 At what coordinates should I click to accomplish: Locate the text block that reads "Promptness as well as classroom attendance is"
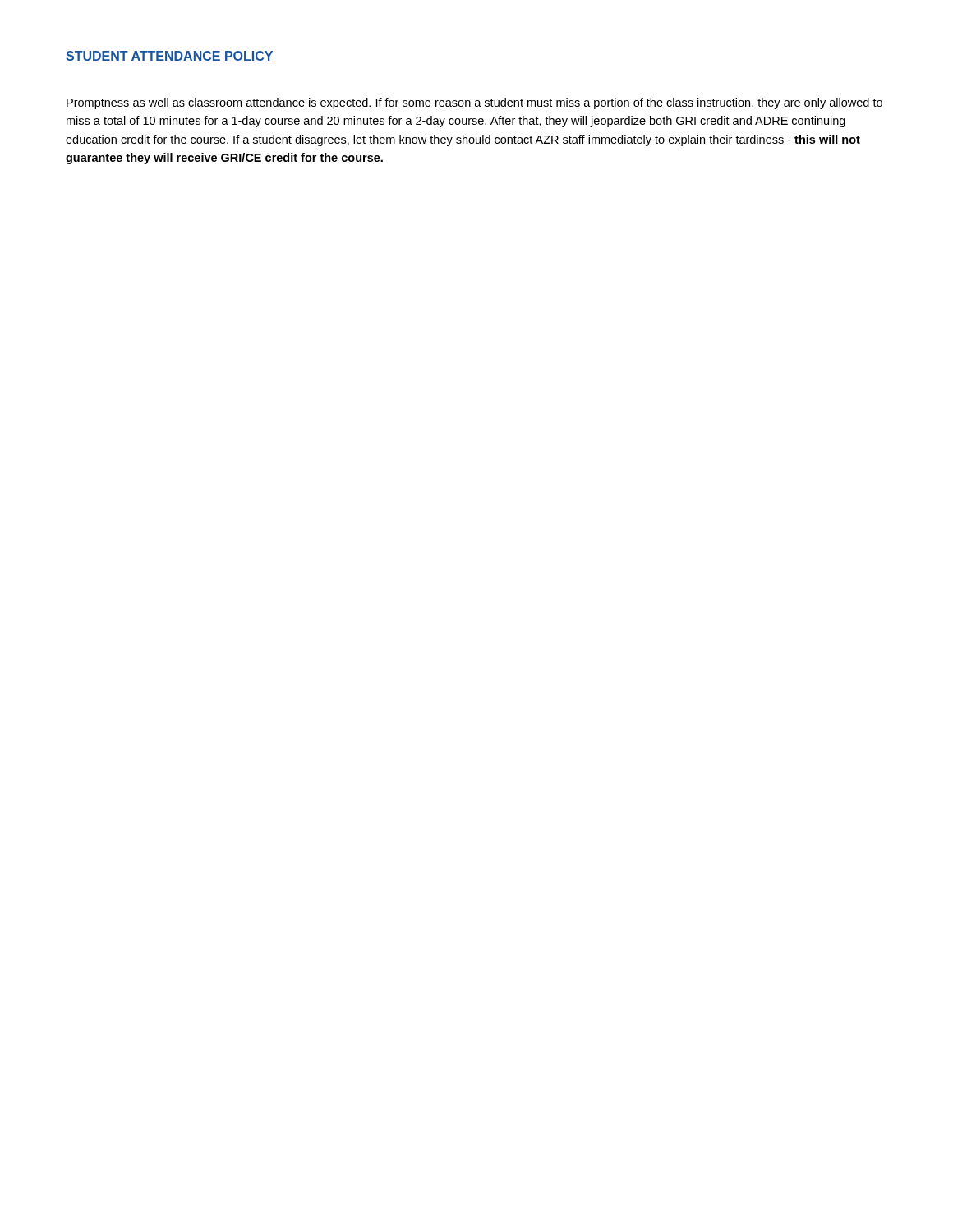click(x=476, y=131)
